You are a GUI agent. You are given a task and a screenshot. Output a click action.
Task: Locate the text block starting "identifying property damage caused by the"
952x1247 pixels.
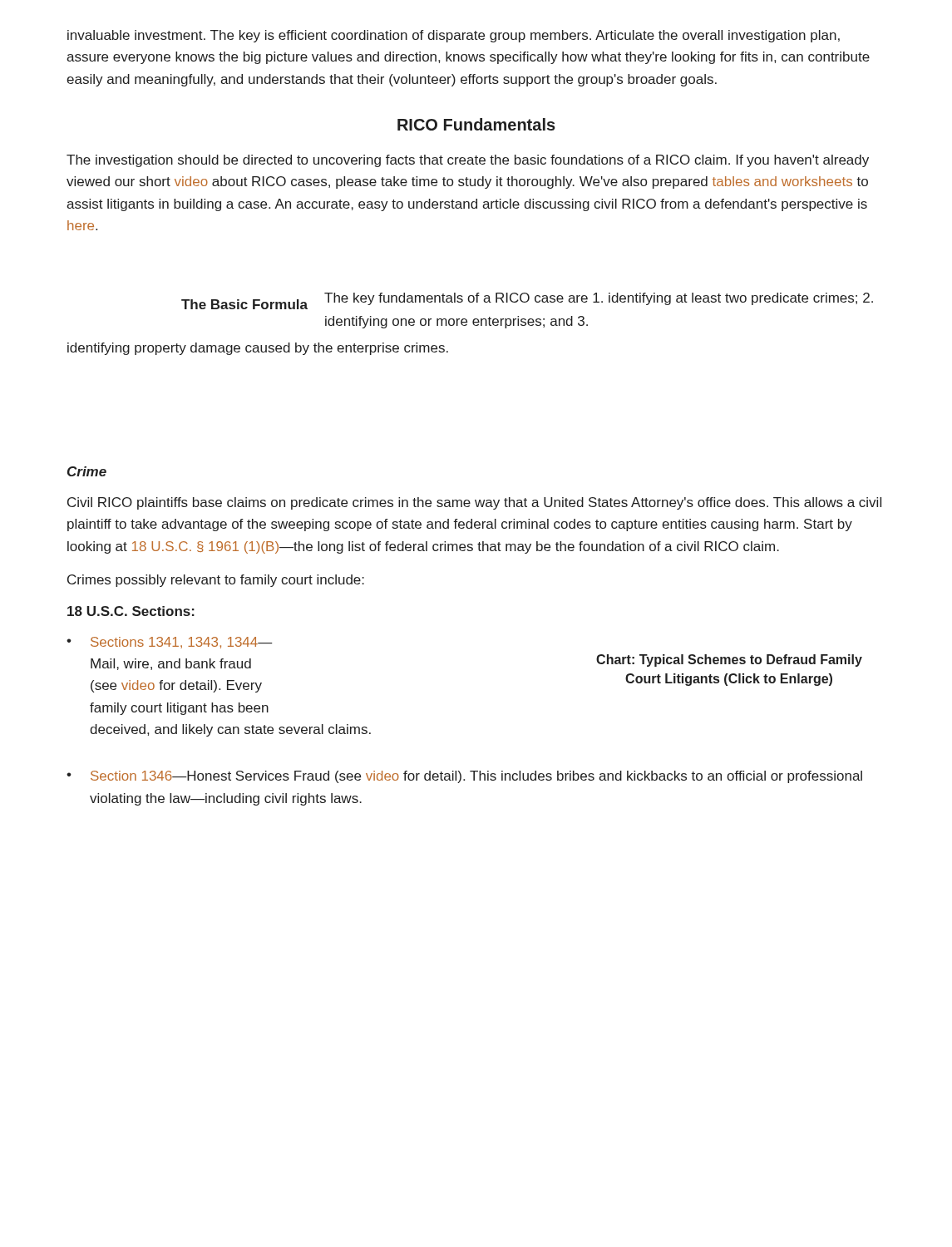coord(258,348)
